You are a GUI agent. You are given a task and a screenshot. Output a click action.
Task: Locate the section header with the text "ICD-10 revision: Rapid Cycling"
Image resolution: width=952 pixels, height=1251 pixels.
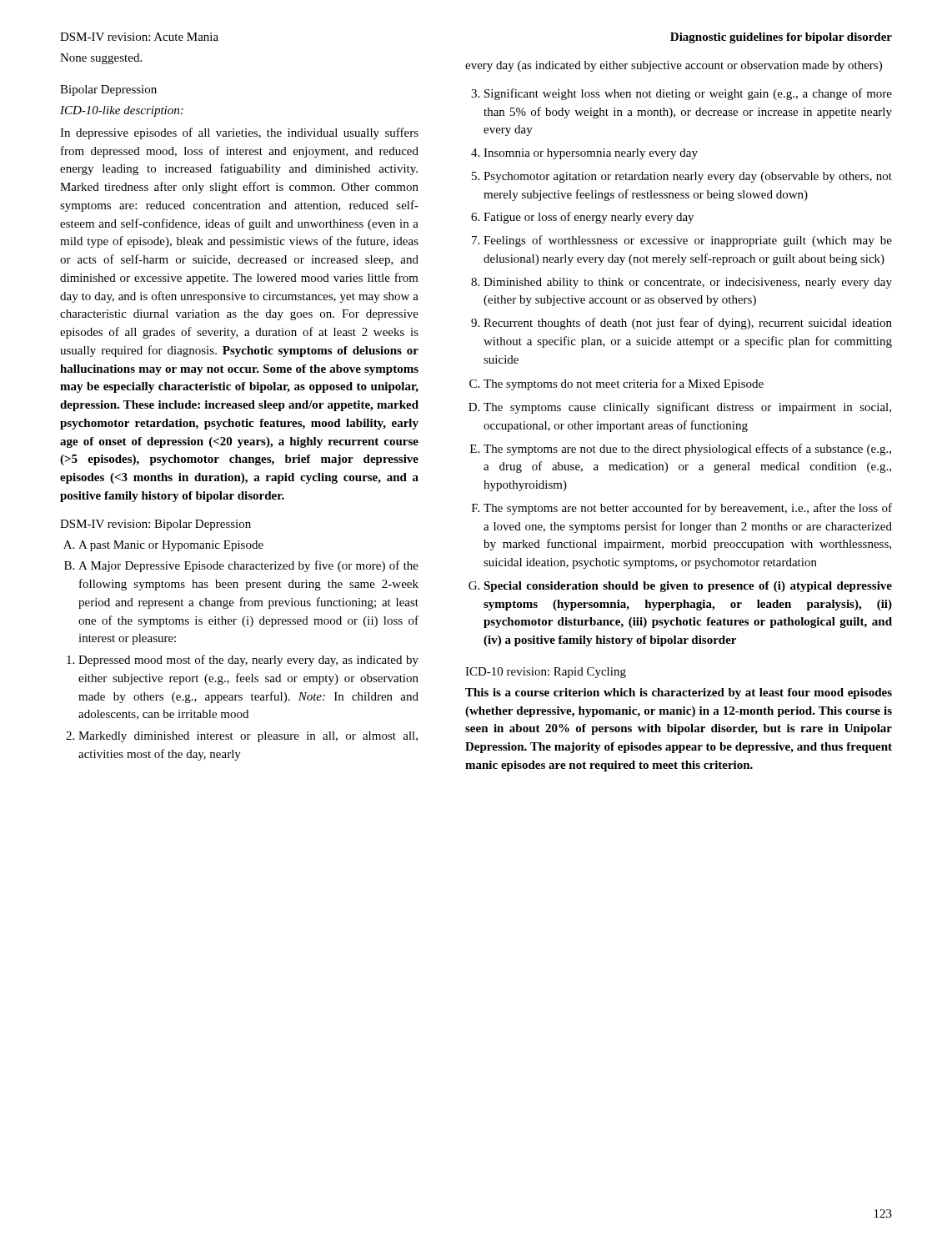tap(546, 671)
